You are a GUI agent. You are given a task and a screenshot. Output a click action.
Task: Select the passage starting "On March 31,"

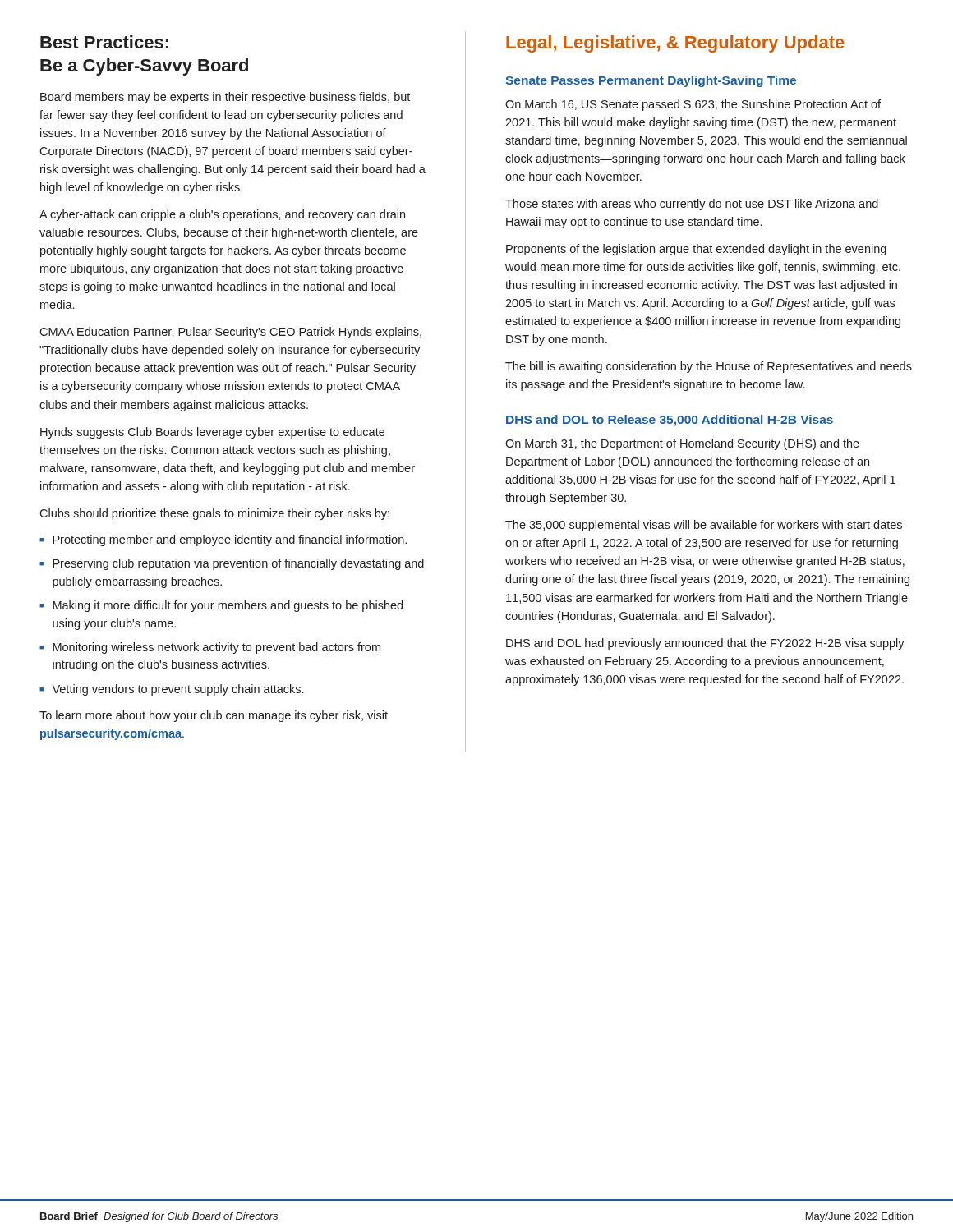[709, 471]
